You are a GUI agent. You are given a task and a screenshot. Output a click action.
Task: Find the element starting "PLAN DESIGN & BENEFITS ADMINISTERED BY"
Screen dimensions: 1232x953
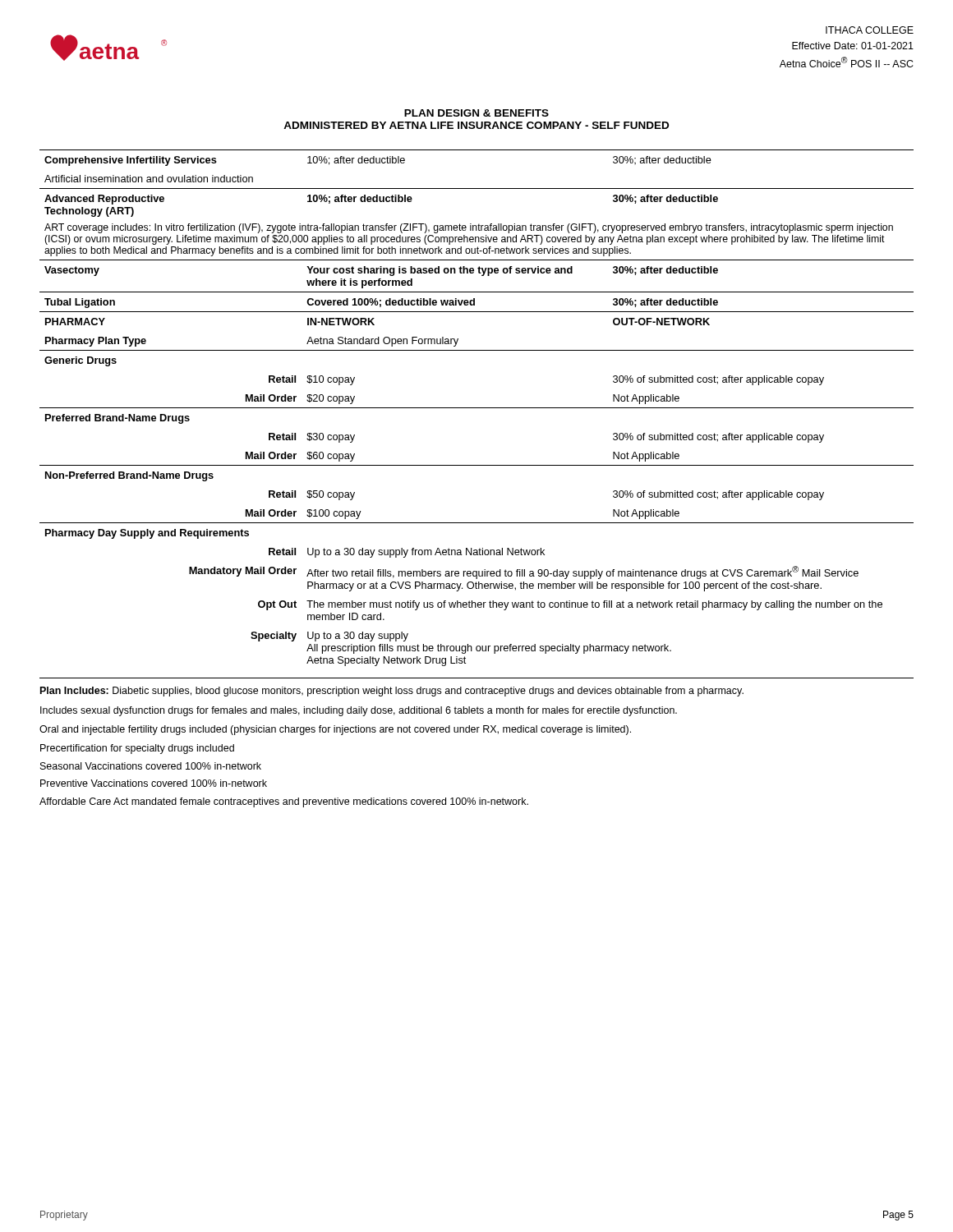pos(476,119)
